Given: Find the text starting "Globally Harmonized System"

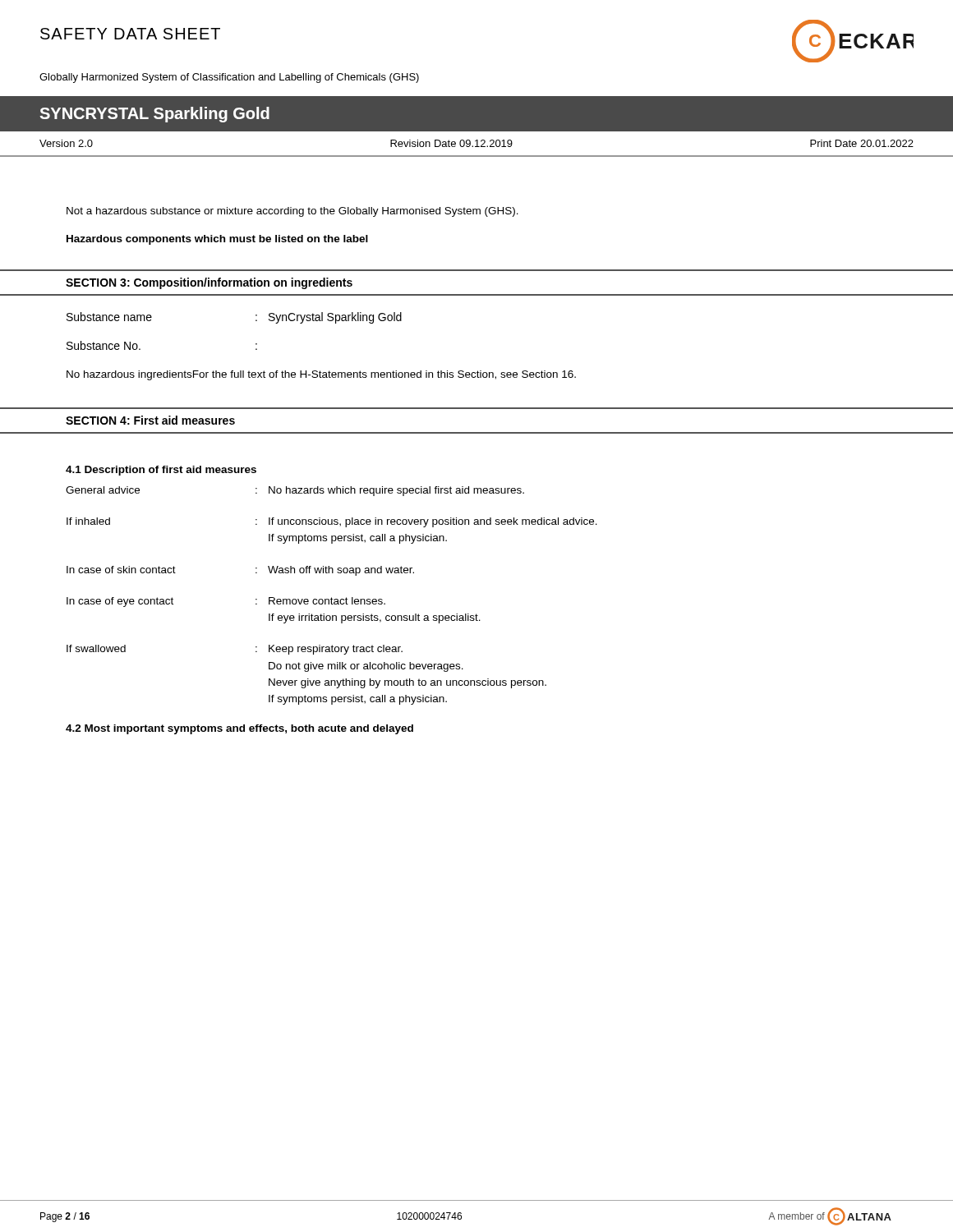Looking at the screenshot, I should click(229, 77).
